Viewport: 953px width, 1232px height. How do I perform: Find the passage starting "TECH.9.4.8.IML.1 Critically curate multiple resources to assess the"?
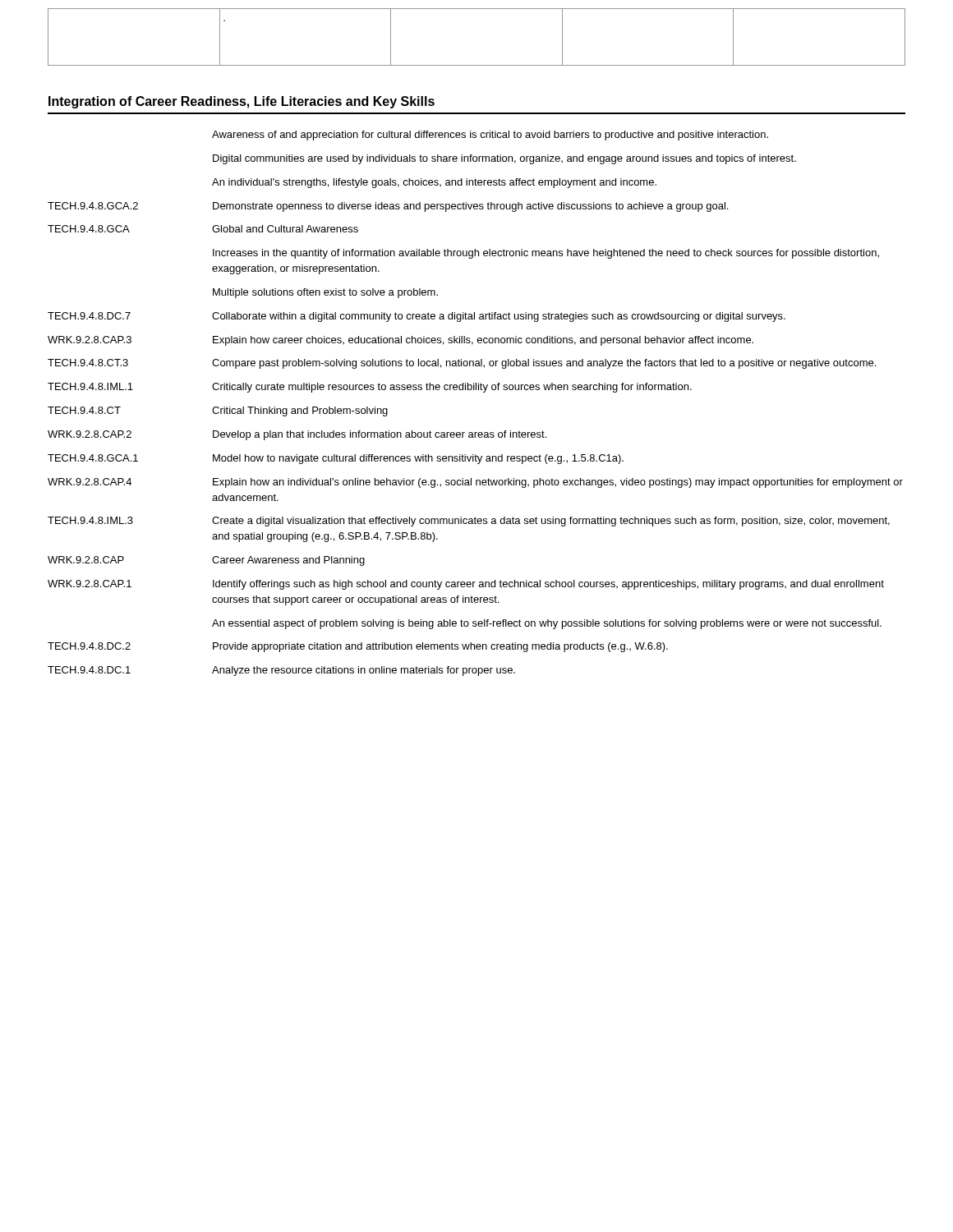coord(476,387)
